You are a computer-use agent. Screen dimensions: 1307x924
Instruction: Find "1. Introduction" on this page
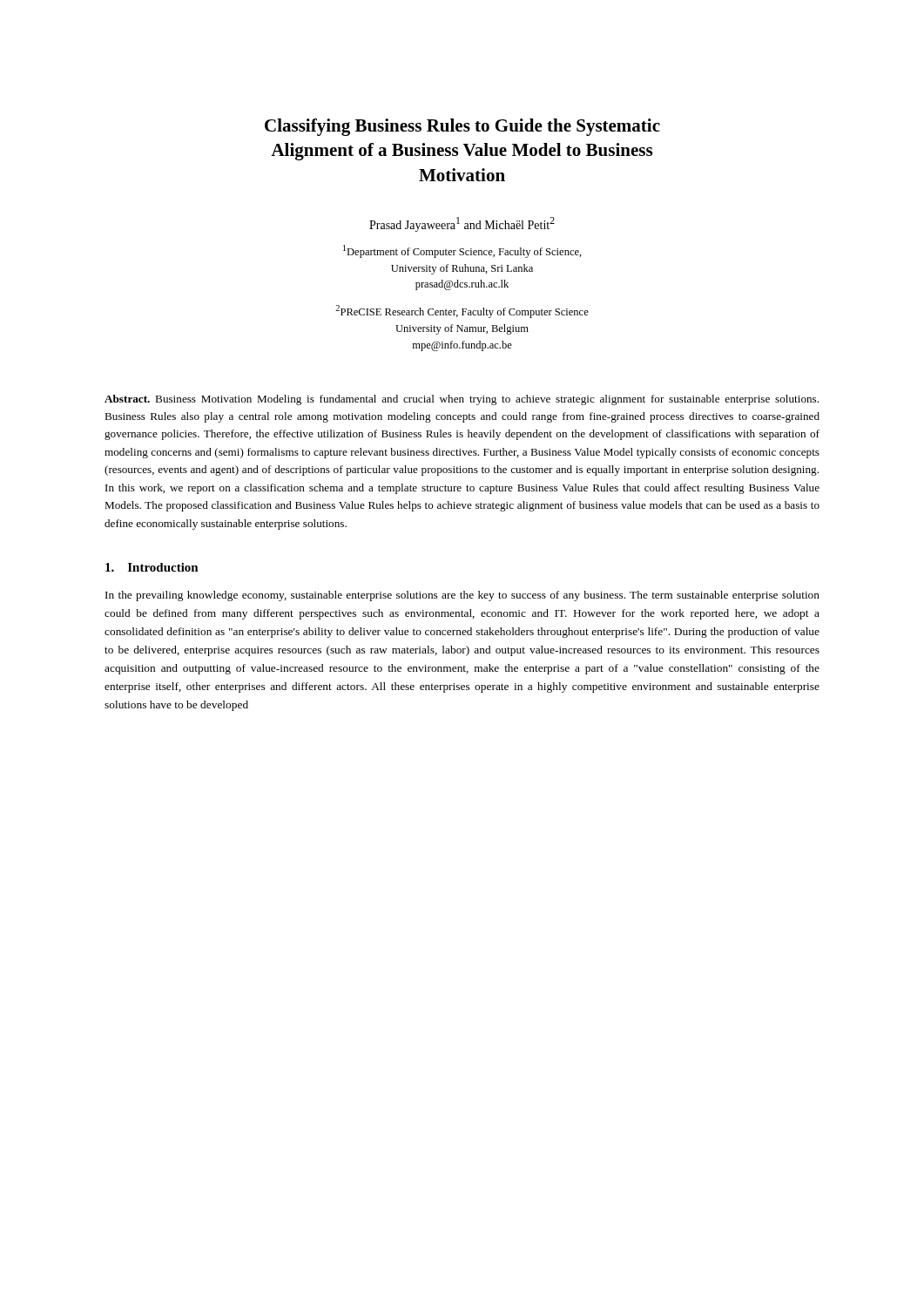(x=151, y=567)
